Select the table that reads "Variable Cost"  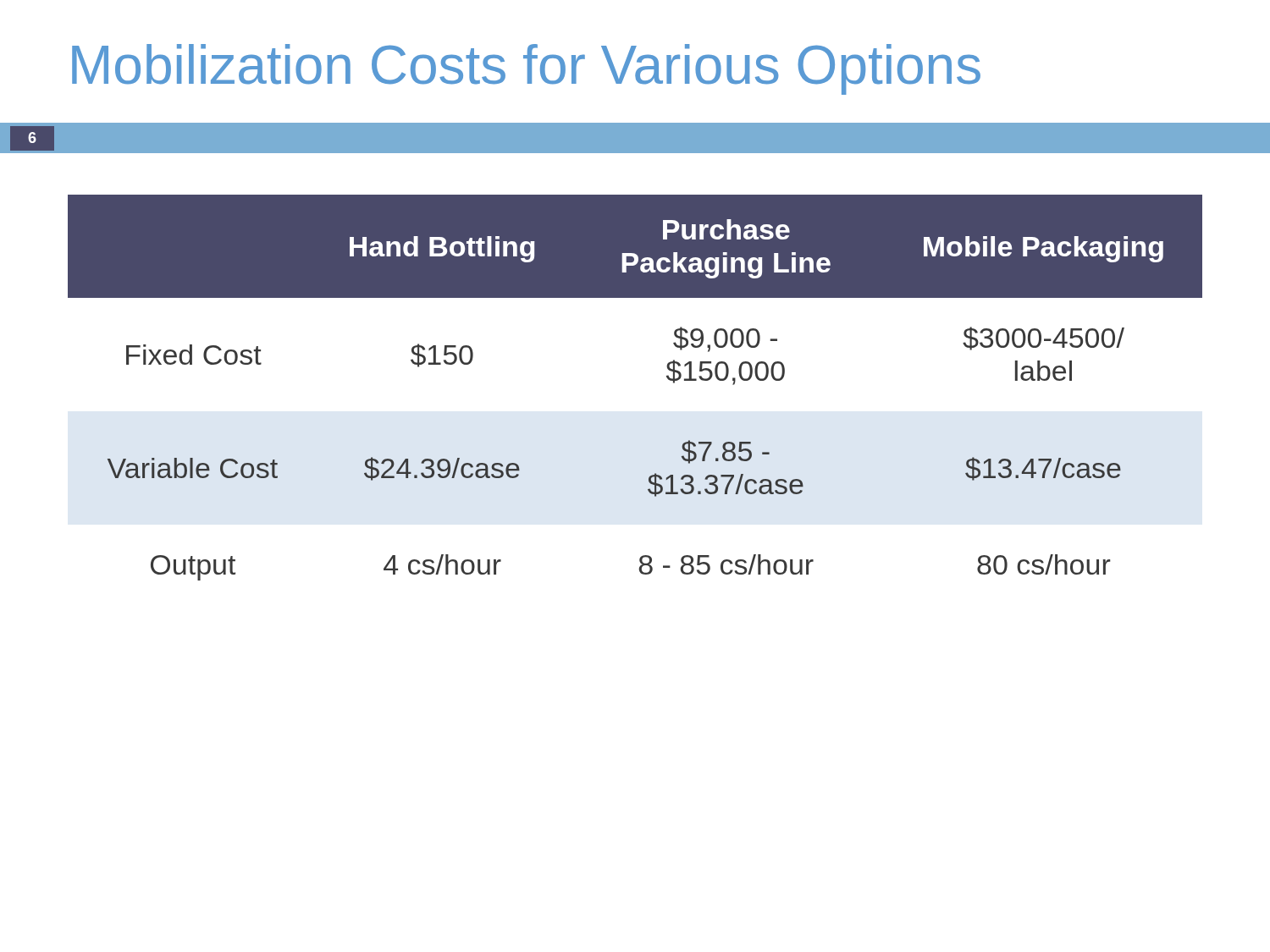(635, 400)
